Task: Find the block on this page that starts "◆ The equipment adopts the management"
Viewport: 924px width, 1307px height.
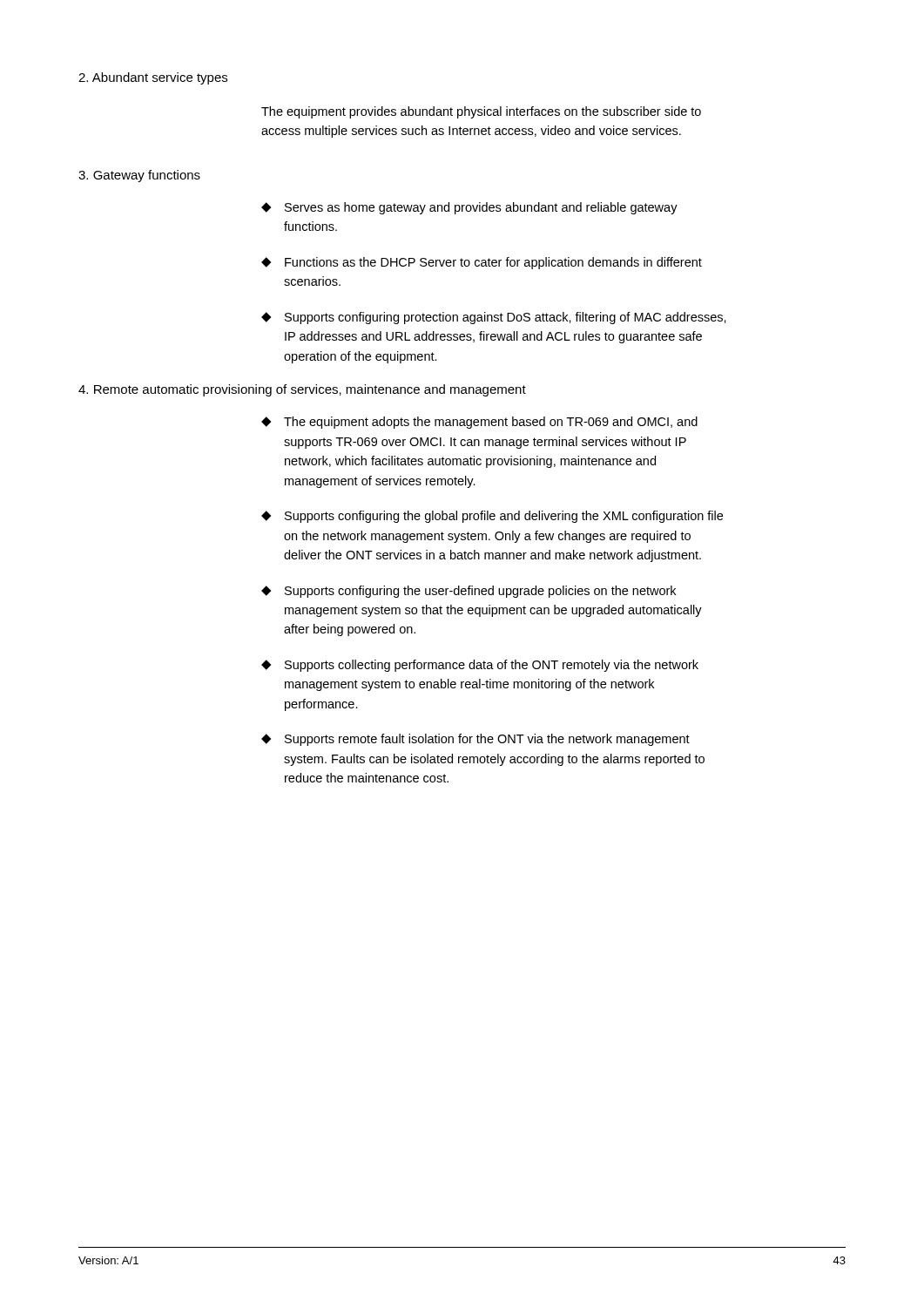Action: (x=553, y=452)
